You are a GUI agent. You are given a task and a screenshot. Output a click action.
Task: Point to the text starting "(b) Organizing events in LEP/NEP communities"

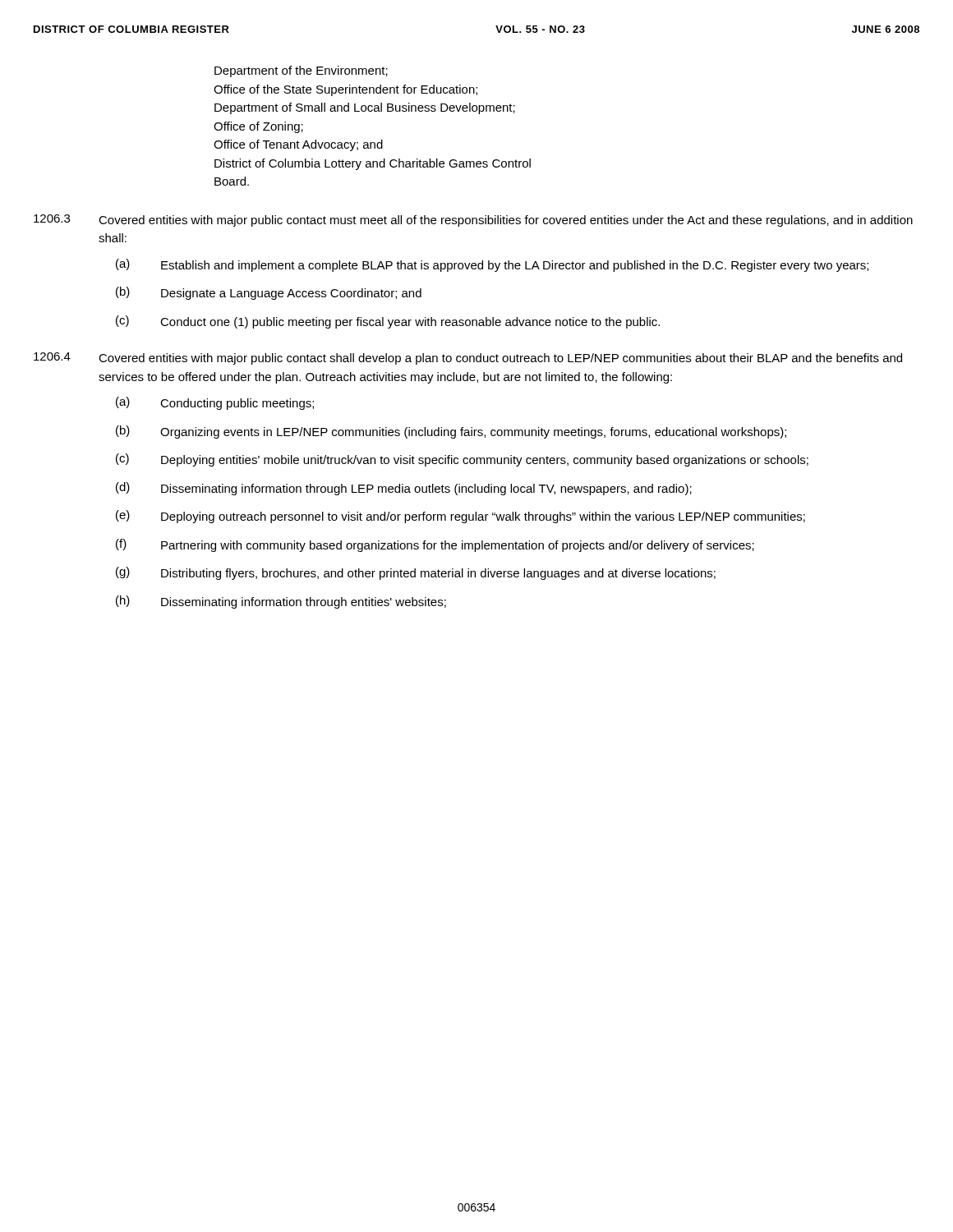click(518, 432)
